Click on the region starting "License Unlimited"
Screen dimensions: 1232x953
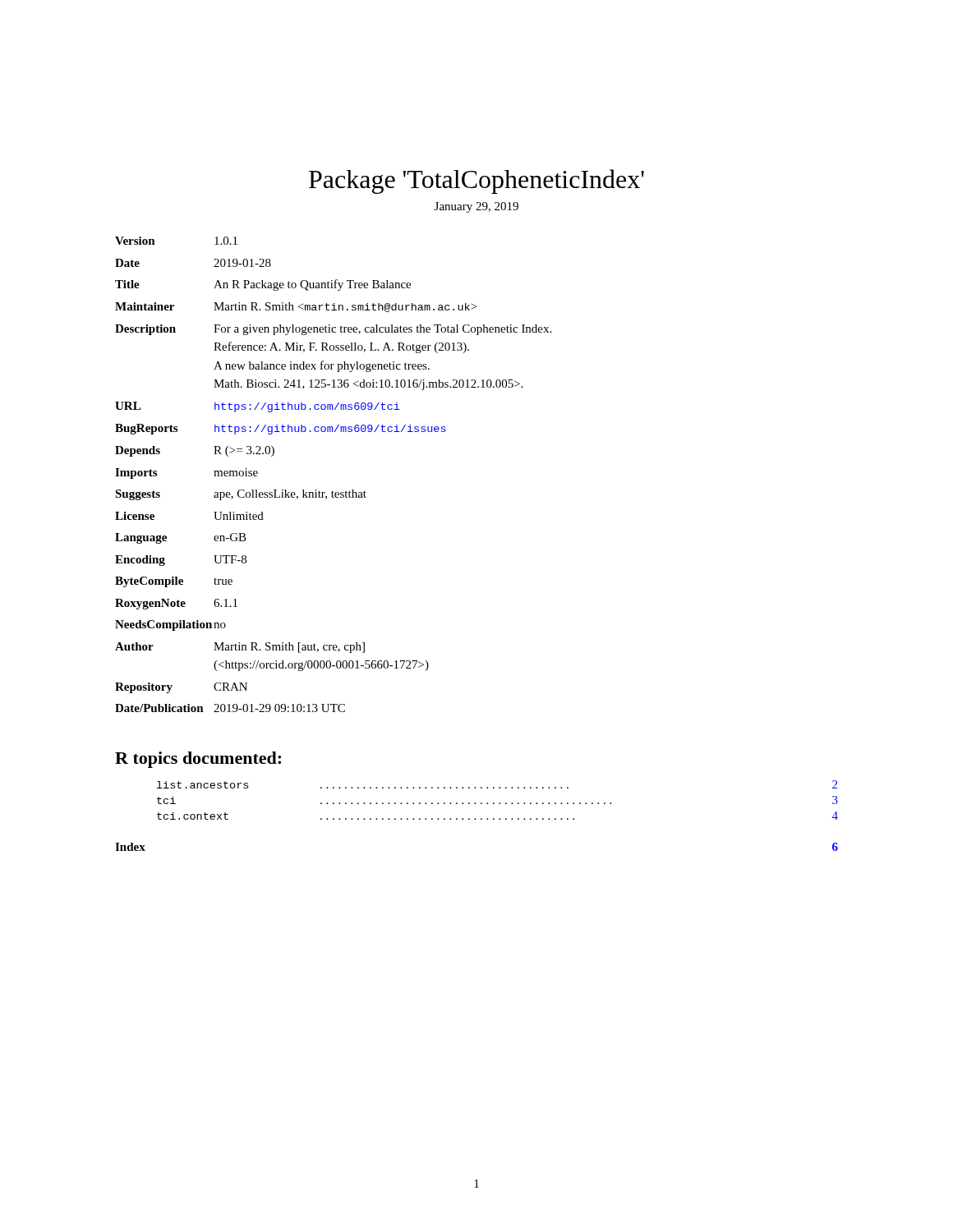click(125, 515)
